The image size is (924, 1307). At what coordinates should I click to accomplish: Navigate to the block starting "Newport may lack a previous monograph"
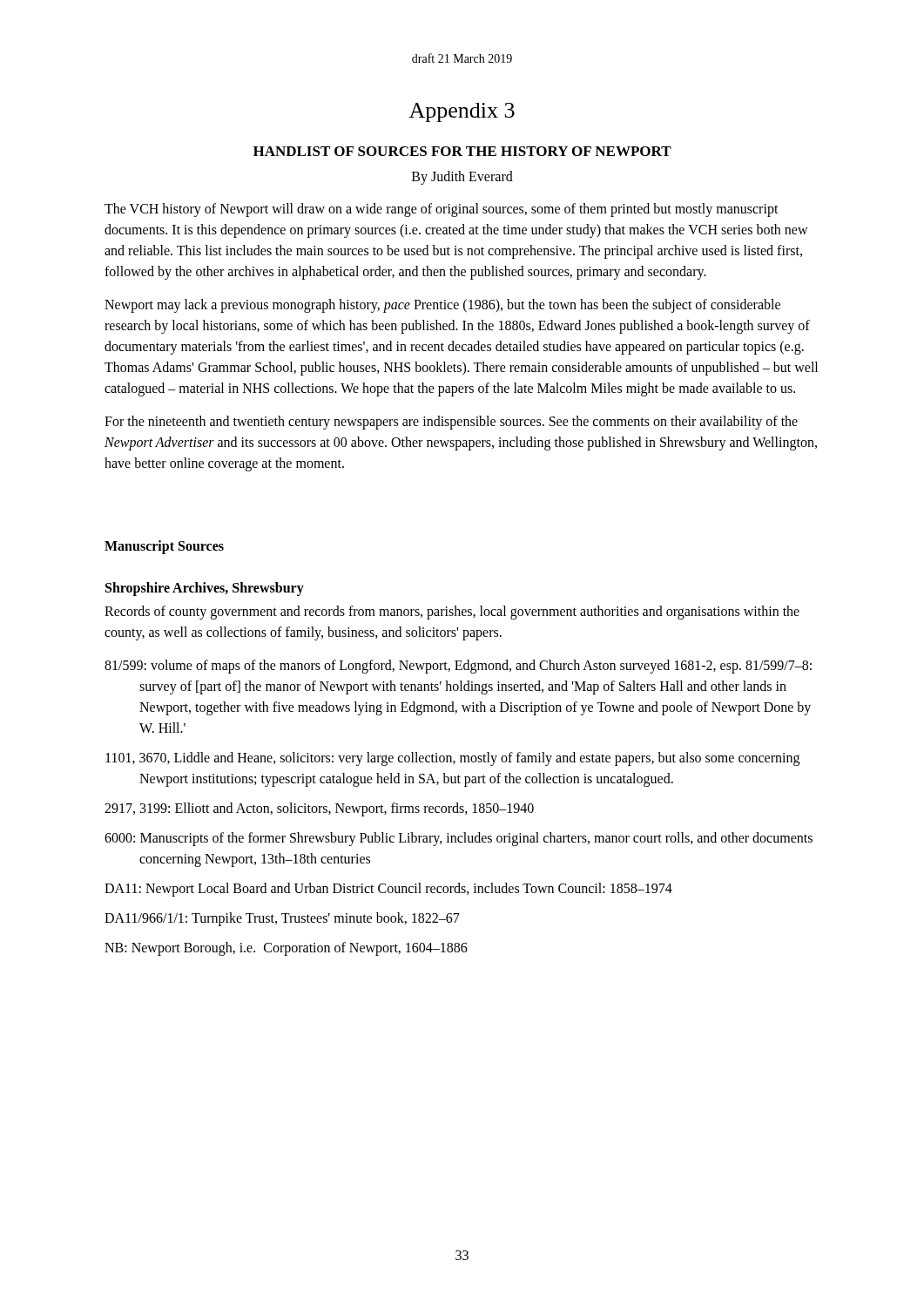461,346
